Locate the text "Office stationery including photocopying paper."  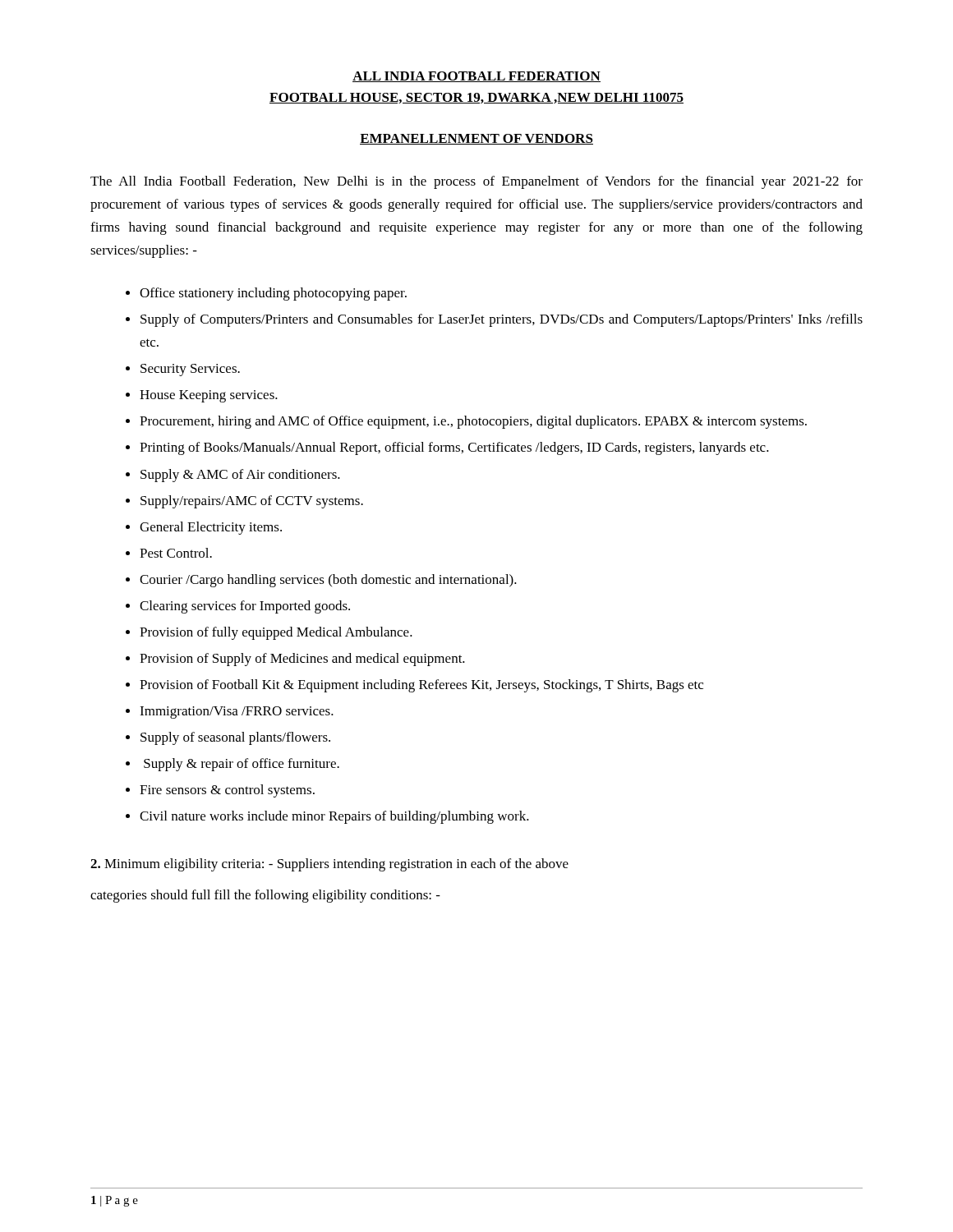click(274, 293)
